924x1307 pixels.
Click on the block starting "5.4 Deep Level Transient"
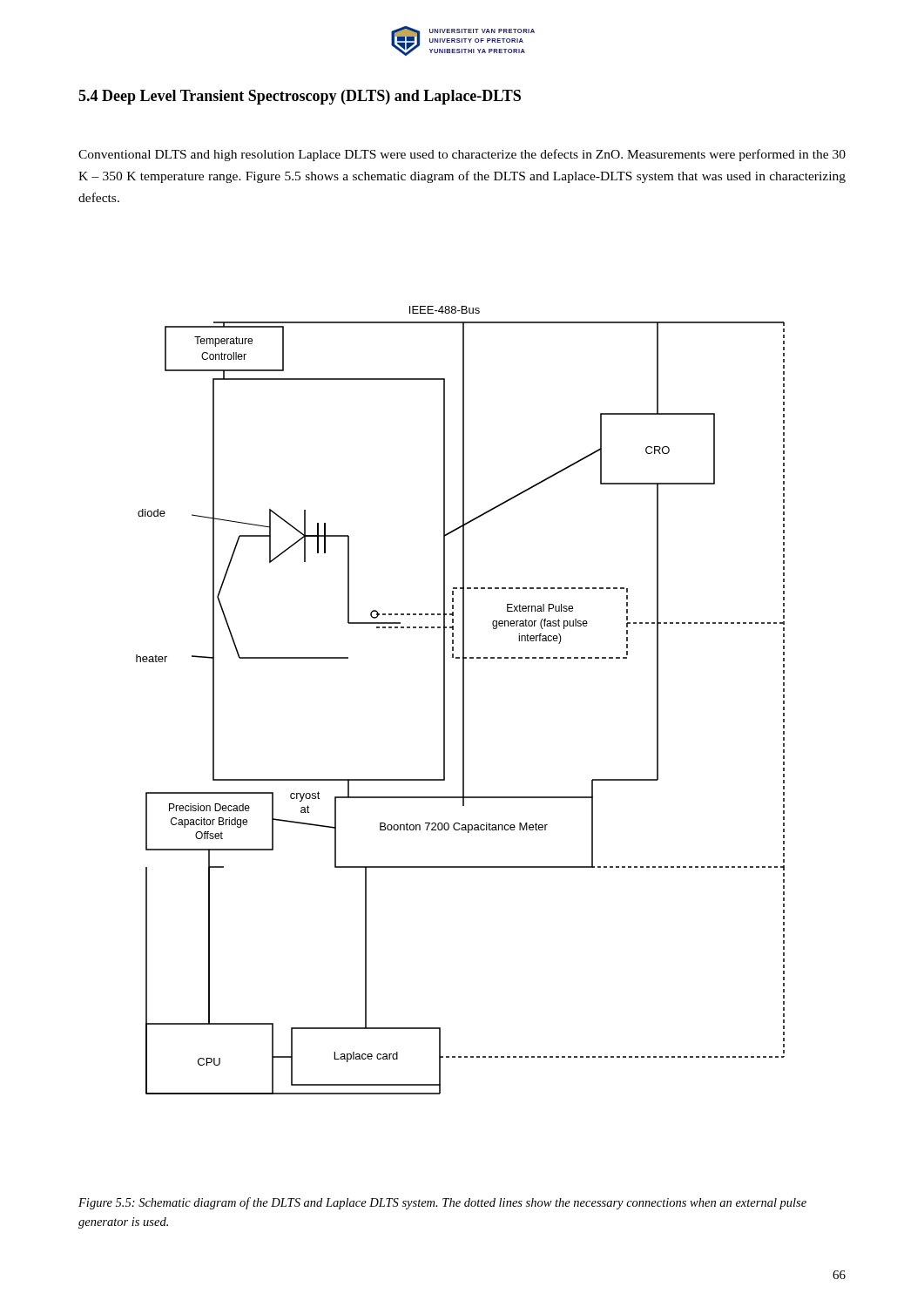click(462, 96)
